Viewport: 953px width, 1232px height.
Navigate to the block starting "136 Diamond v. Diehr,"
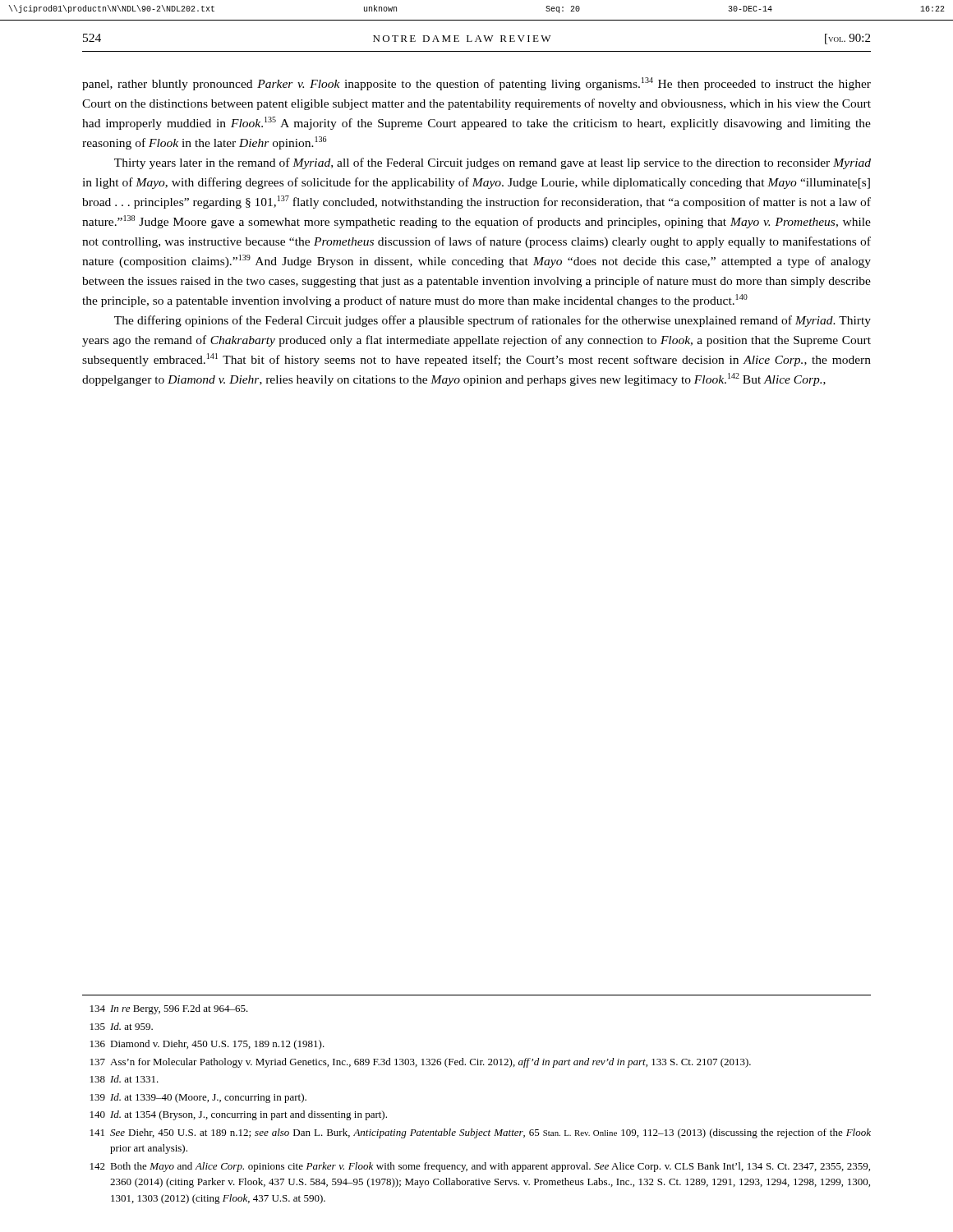[x=207, y=1045]
